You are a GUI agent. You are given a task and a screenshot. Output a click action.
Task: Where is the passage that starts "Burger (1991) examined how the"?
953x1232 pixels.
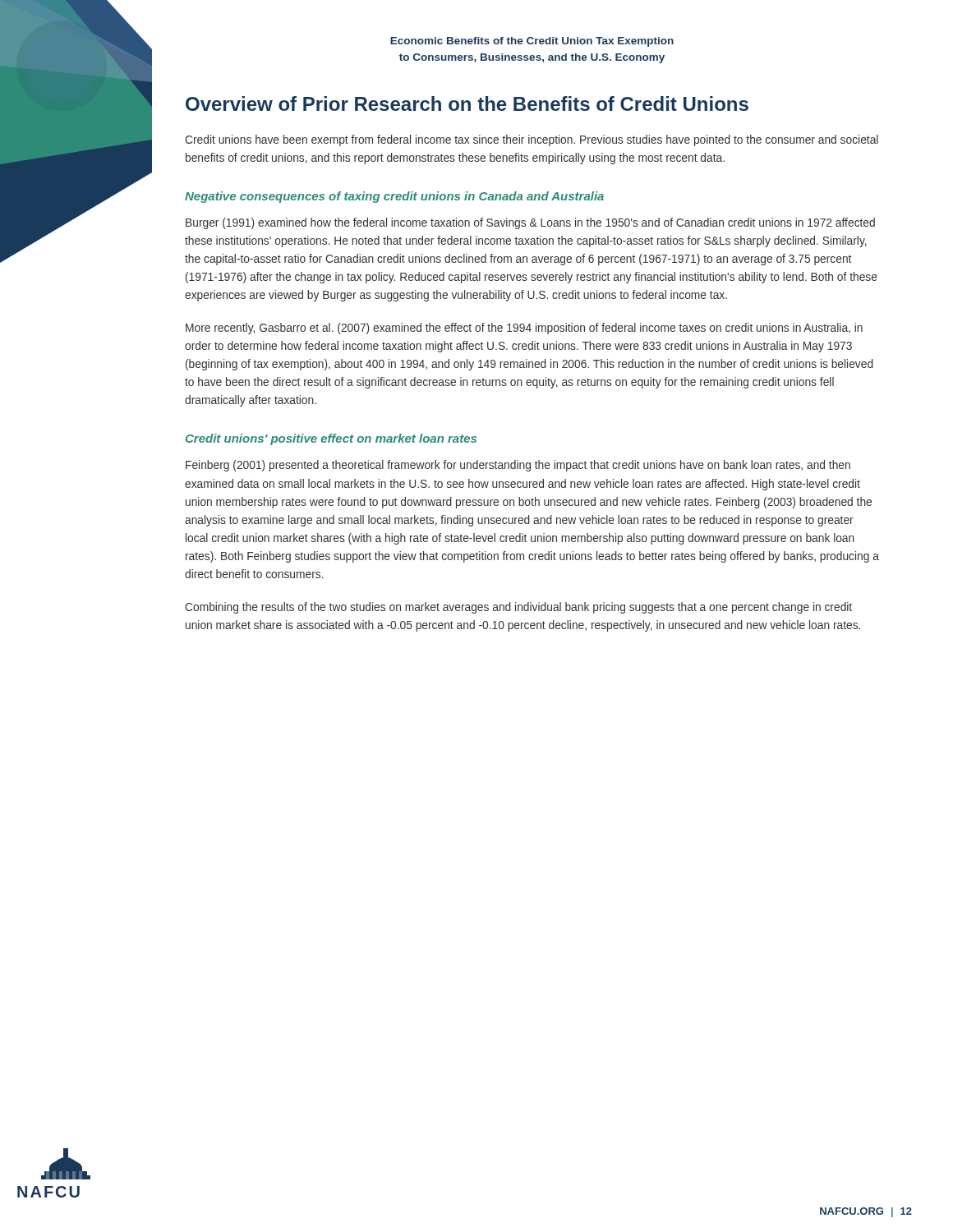(x=531, y=259)
